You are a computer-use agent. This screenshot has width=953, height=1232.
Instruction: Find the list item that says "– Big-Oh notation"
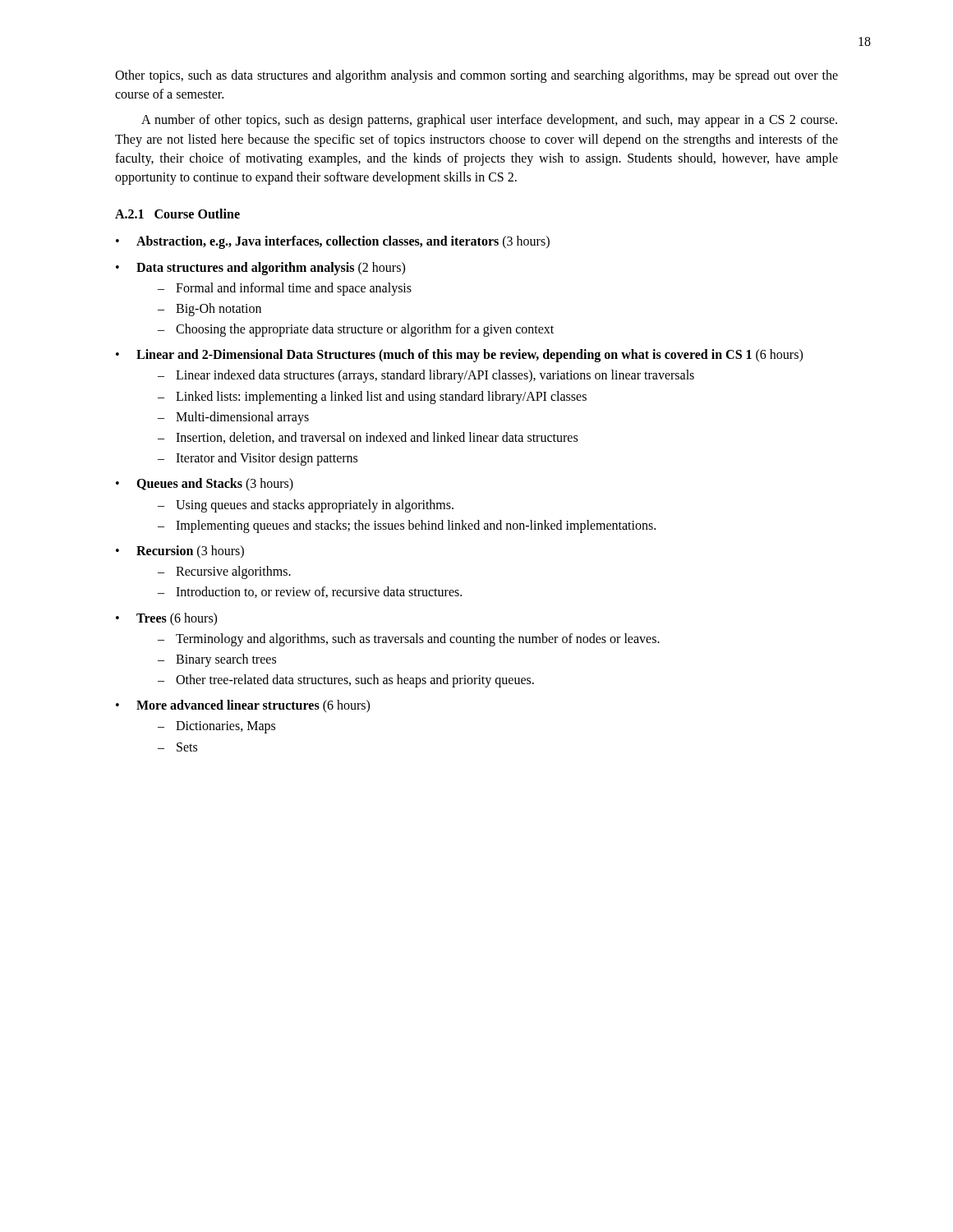[209, 310]
